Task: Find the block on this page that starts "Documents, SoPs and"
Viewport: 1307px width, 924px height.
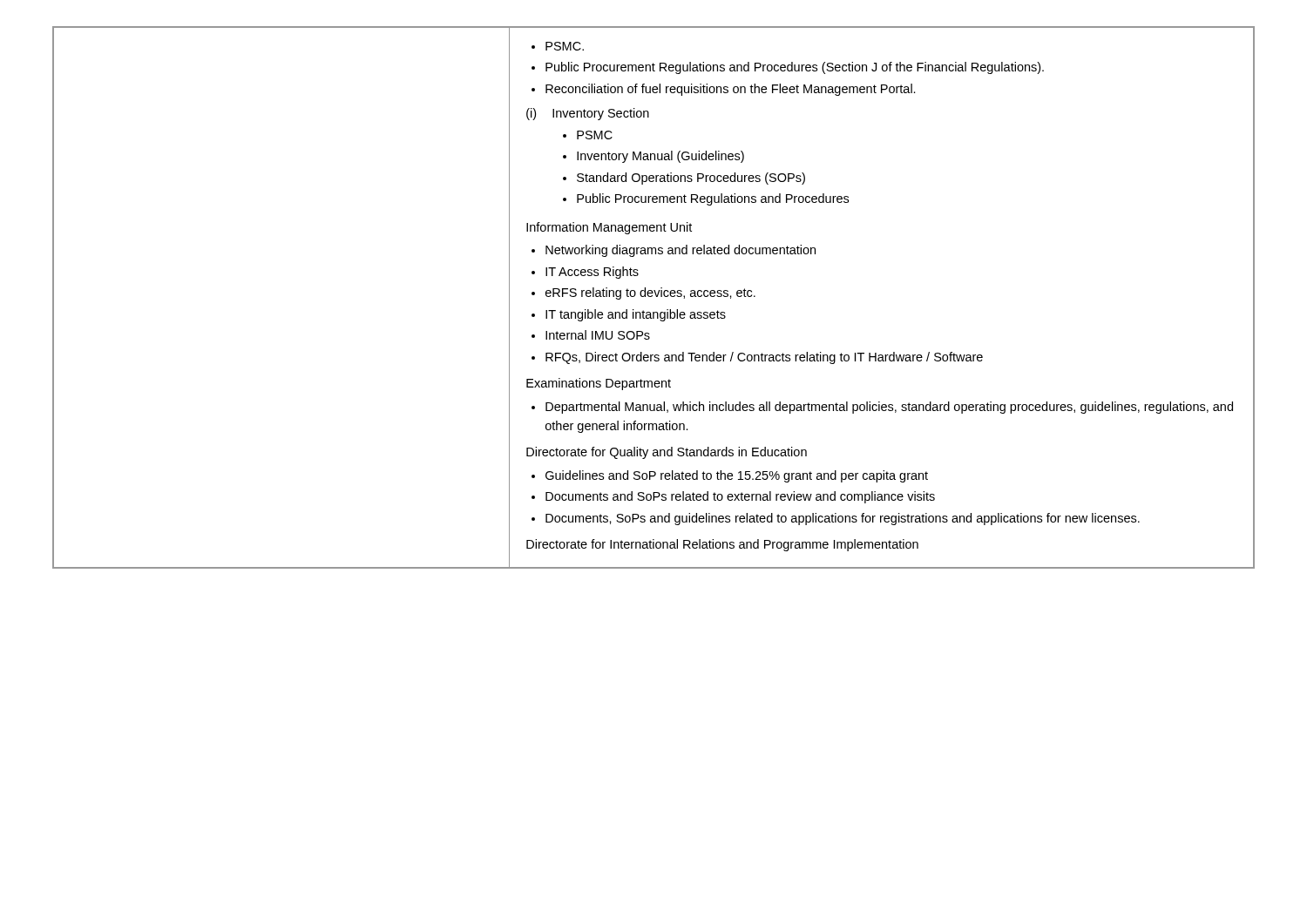Action: pos(843,518)
